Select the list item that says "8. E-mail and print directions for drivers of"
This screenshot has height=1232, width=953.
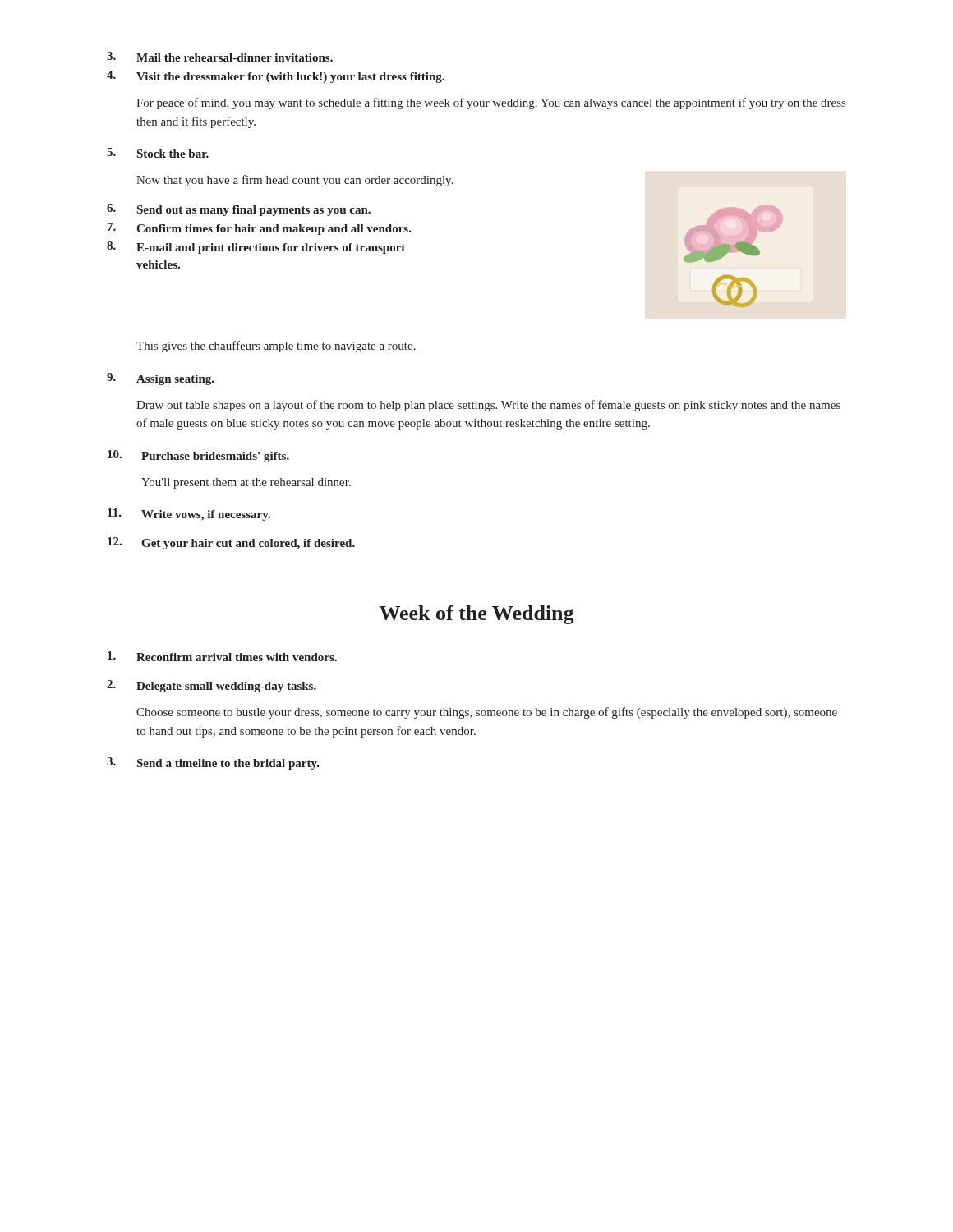click(x=278, y=256)
